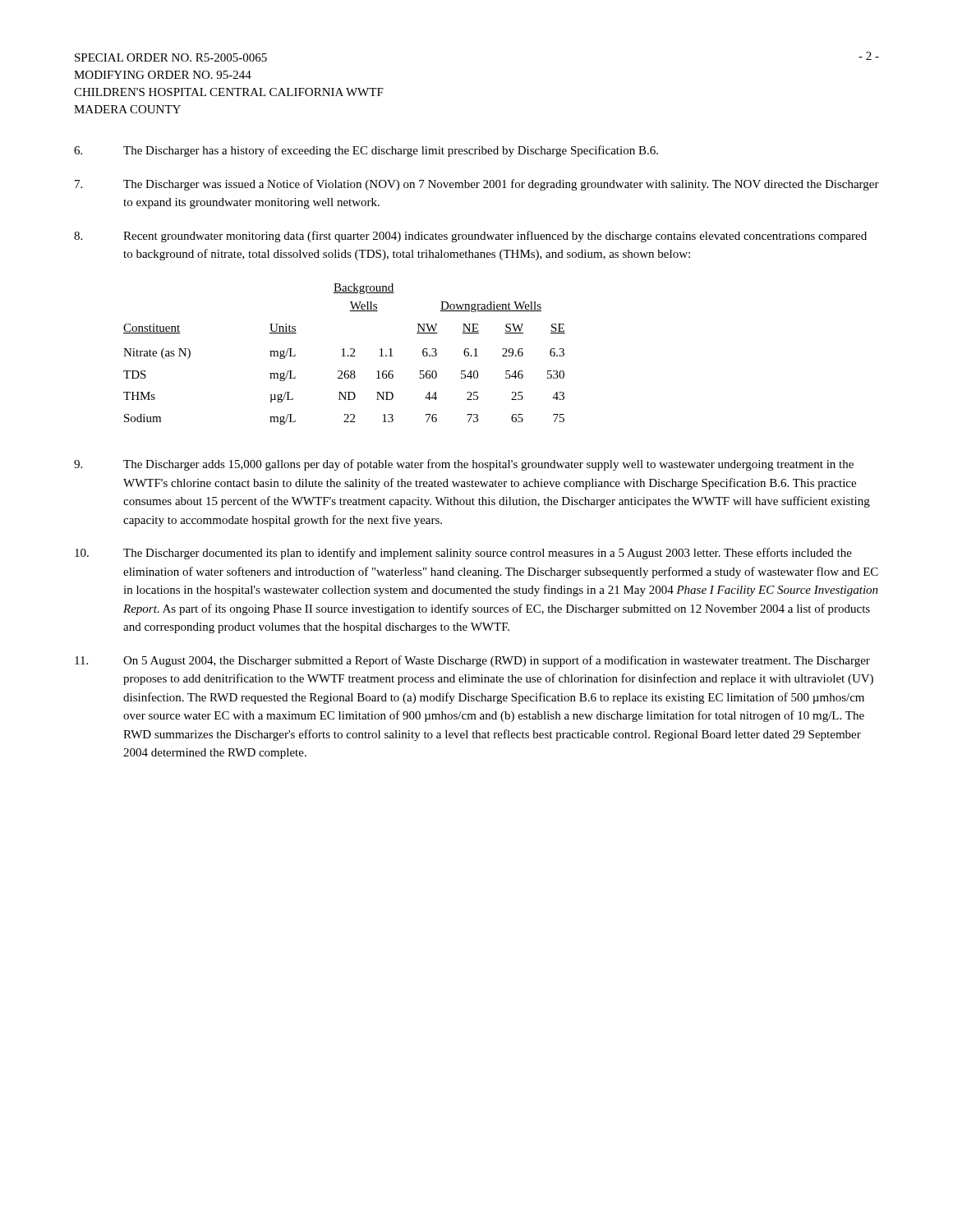953x1232 pixels.
Task: Navigate to the text starting "7. The Discharger was issued a"
Action: click(476, 193)
